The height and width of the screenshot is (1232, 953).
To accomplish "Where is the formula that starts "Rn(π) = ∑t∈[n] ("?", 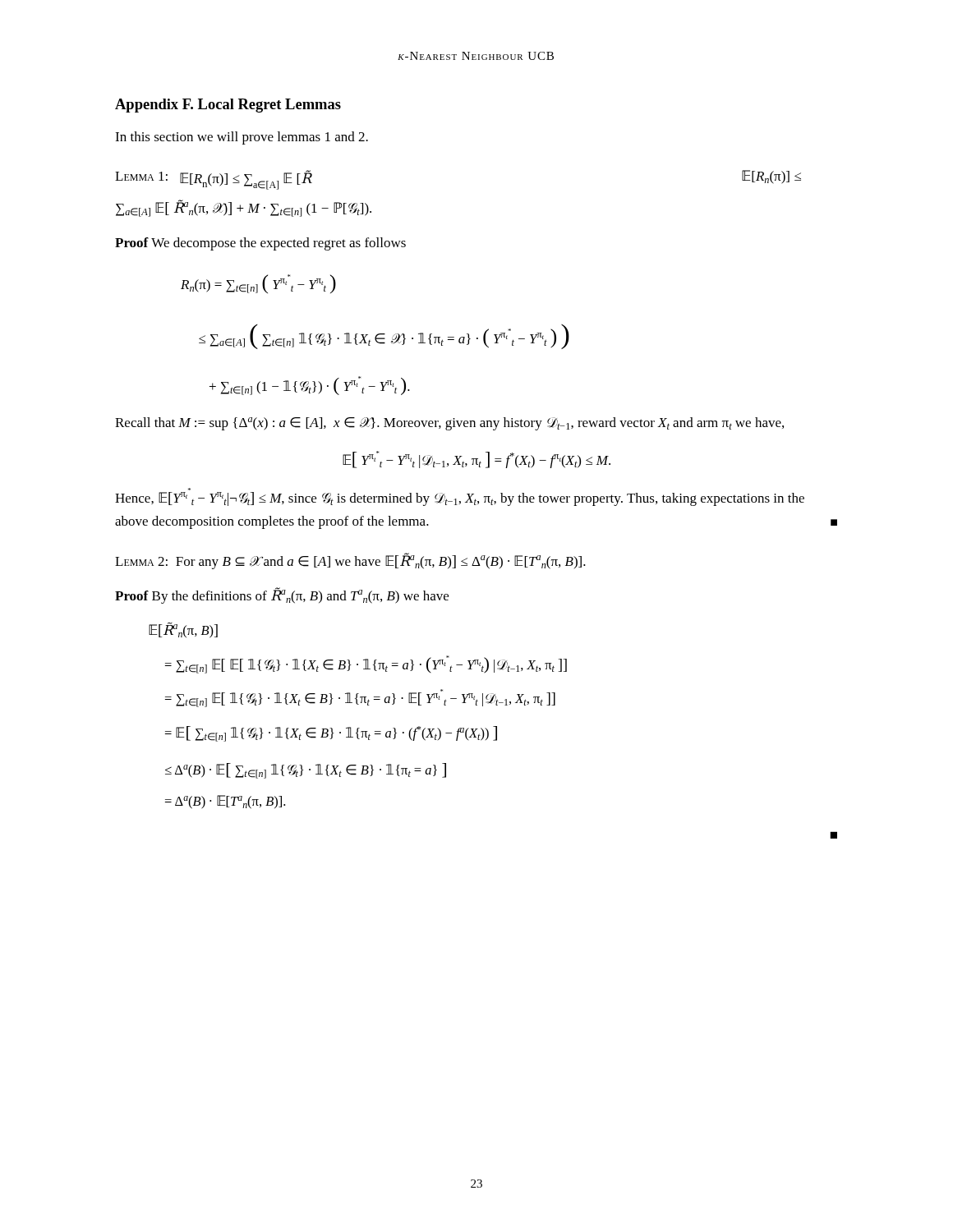I will [509, 333].
